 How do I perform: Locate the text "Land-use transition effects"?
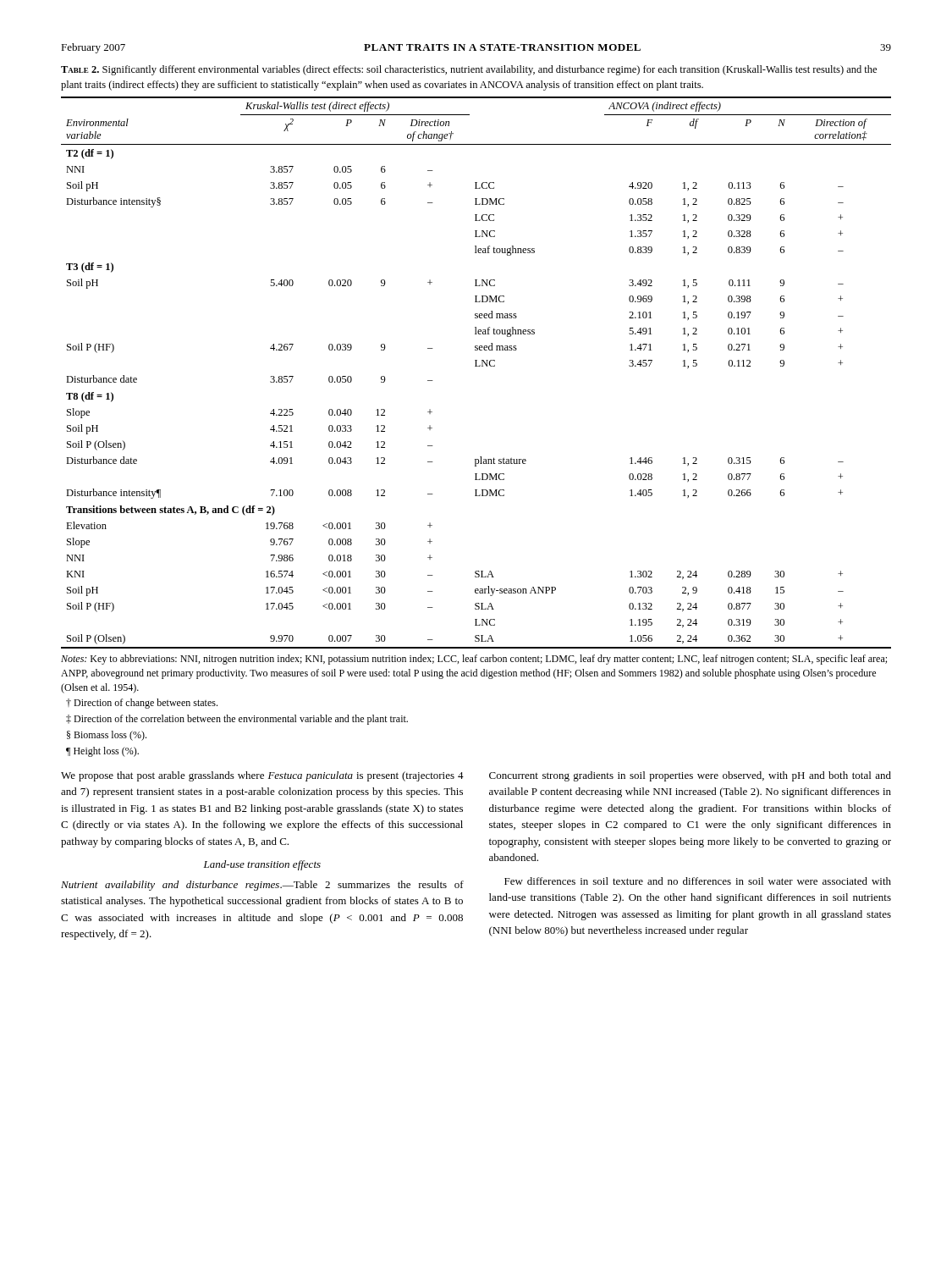[x=262, y=864]
